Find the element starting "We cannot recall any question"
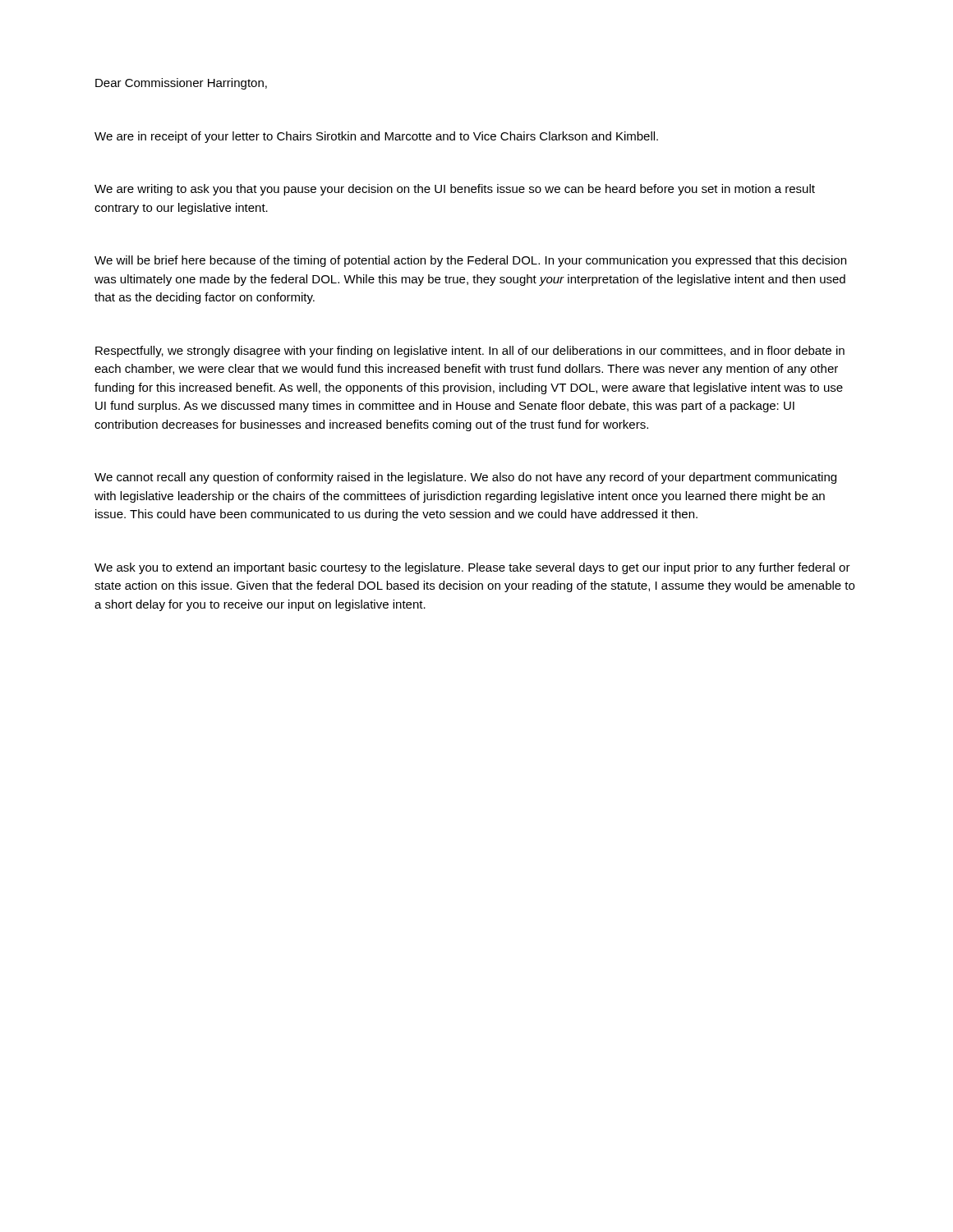953x1232 pixels. tap(466, 495)
